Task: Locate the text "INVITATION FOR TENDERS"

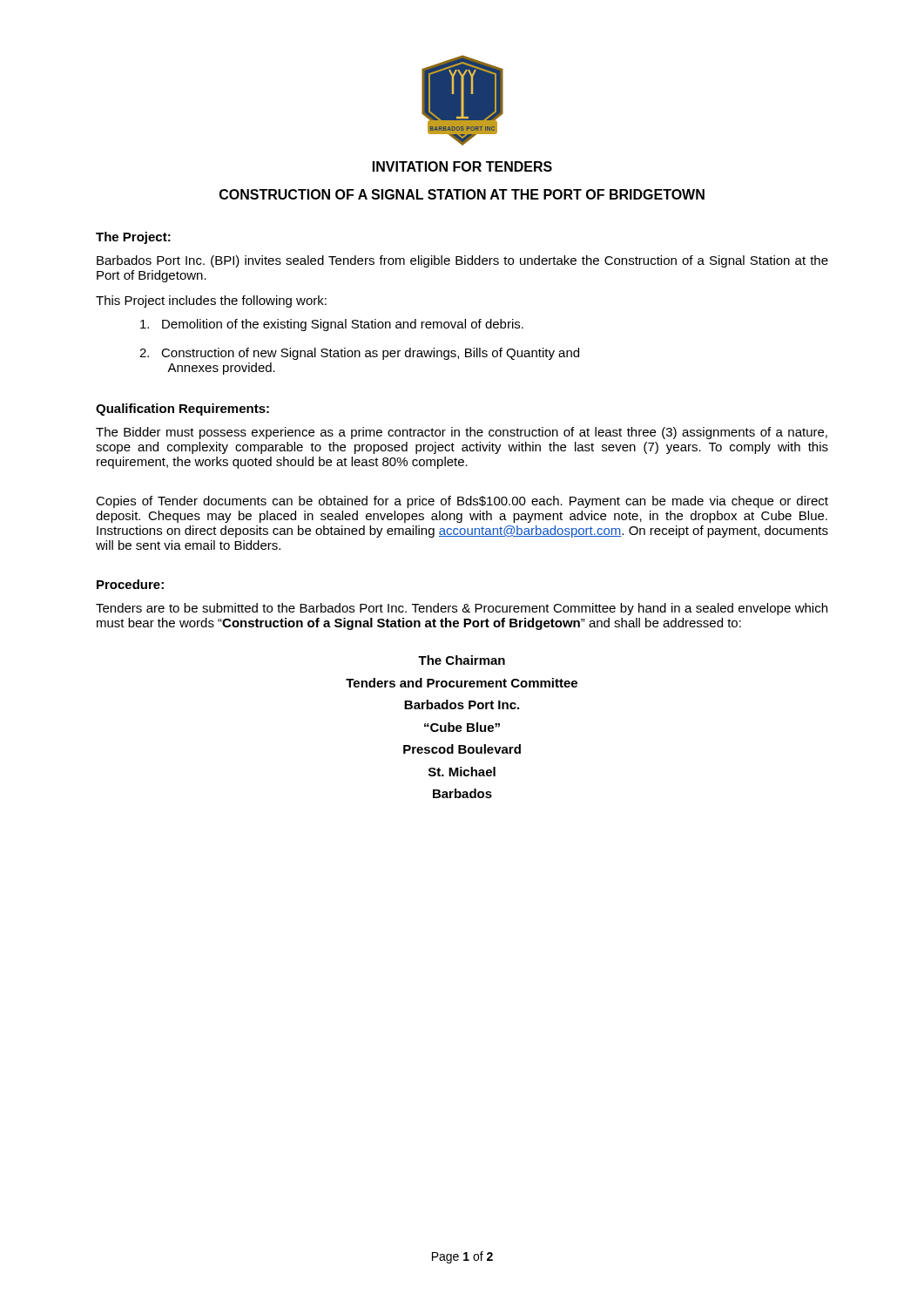Action: (x=462, y=167)
